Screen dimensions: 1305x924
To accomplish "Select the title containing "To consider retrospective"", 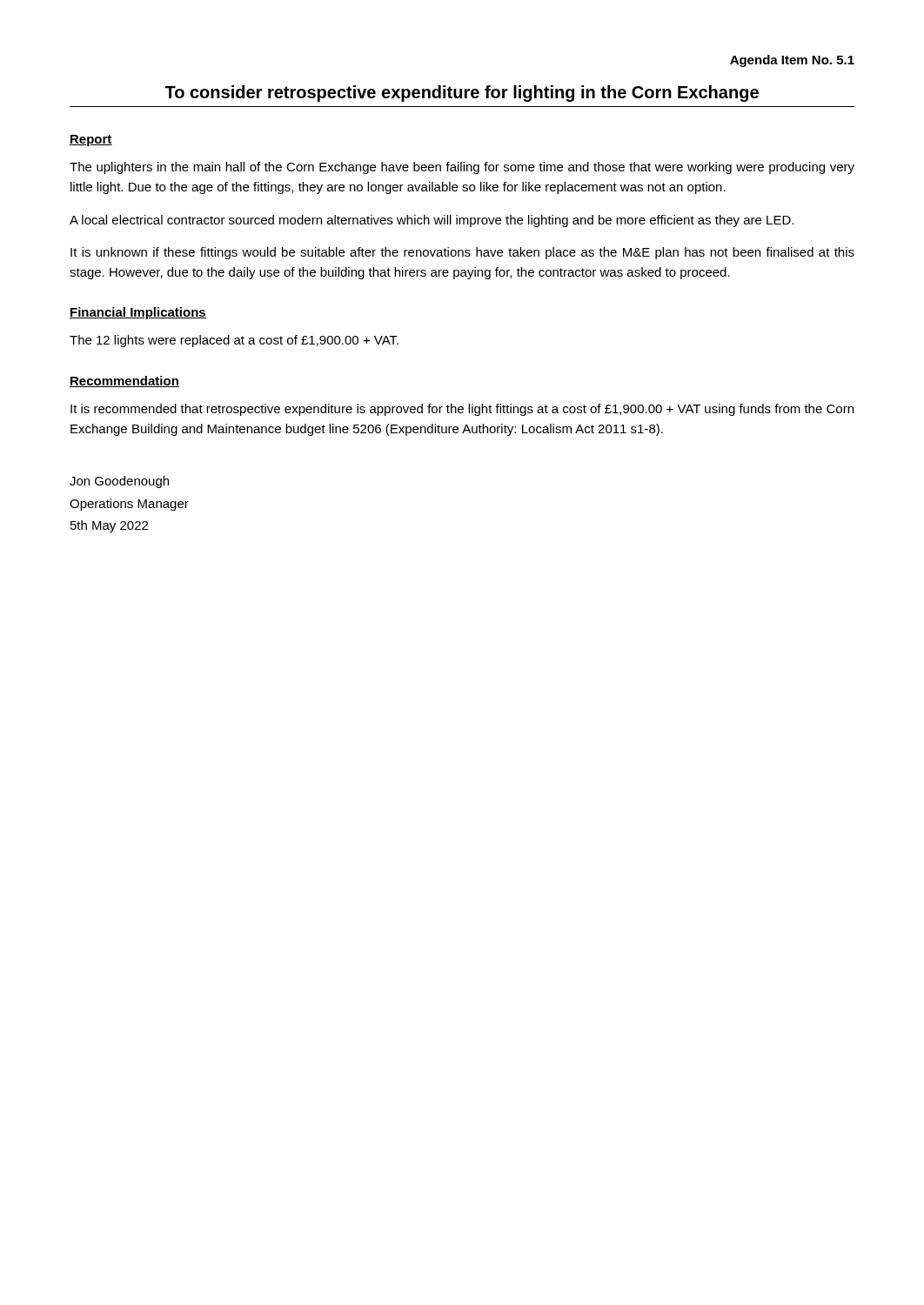I will coord(462,92).
